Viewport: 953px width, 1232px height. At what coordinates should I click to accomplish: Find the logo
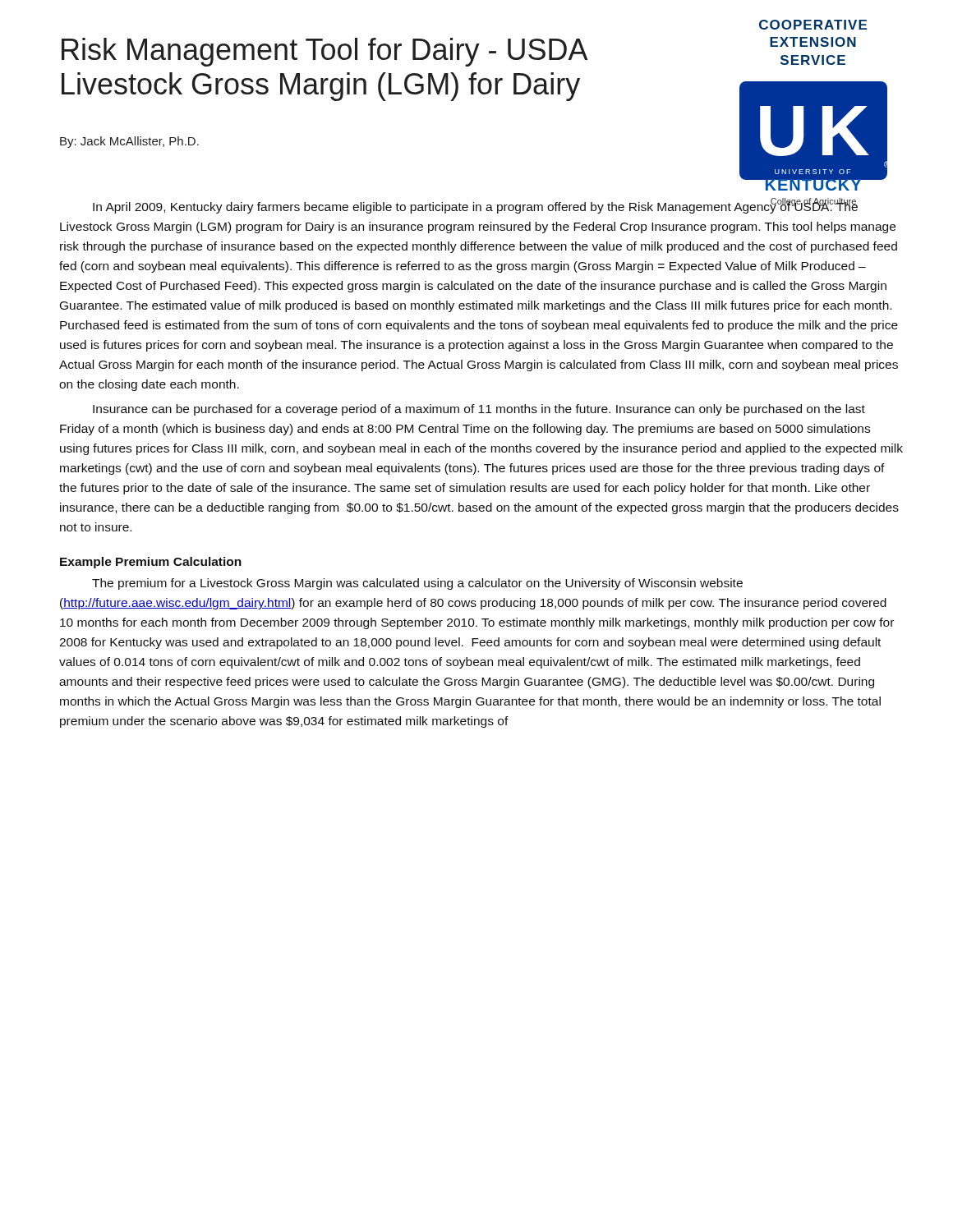point(813,114)
